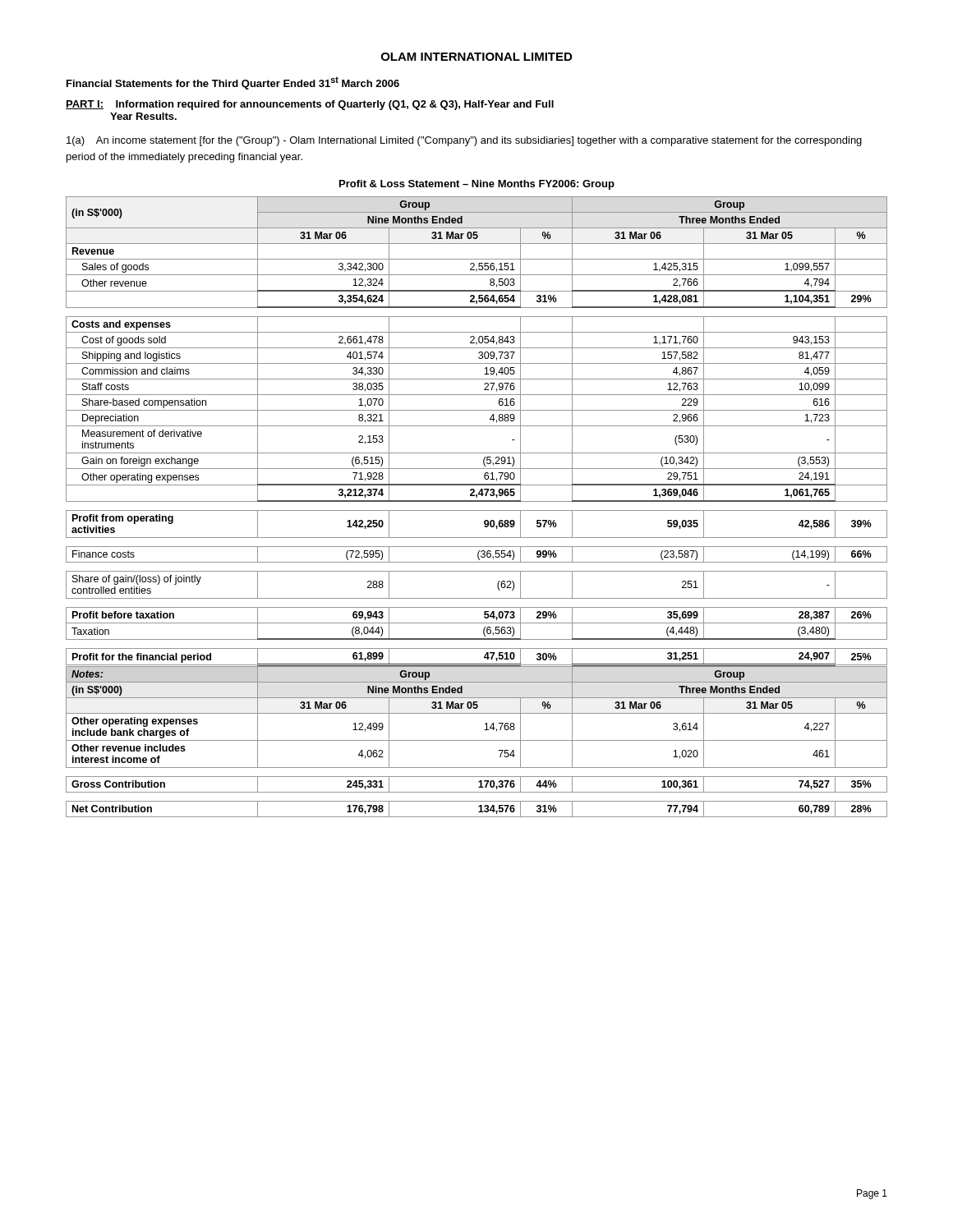Viewport: 953px width, 1232px height.
Task: Find "OLAM INTERNATIONAL LIMITED" on this page
Action: (x=476, y=56)
